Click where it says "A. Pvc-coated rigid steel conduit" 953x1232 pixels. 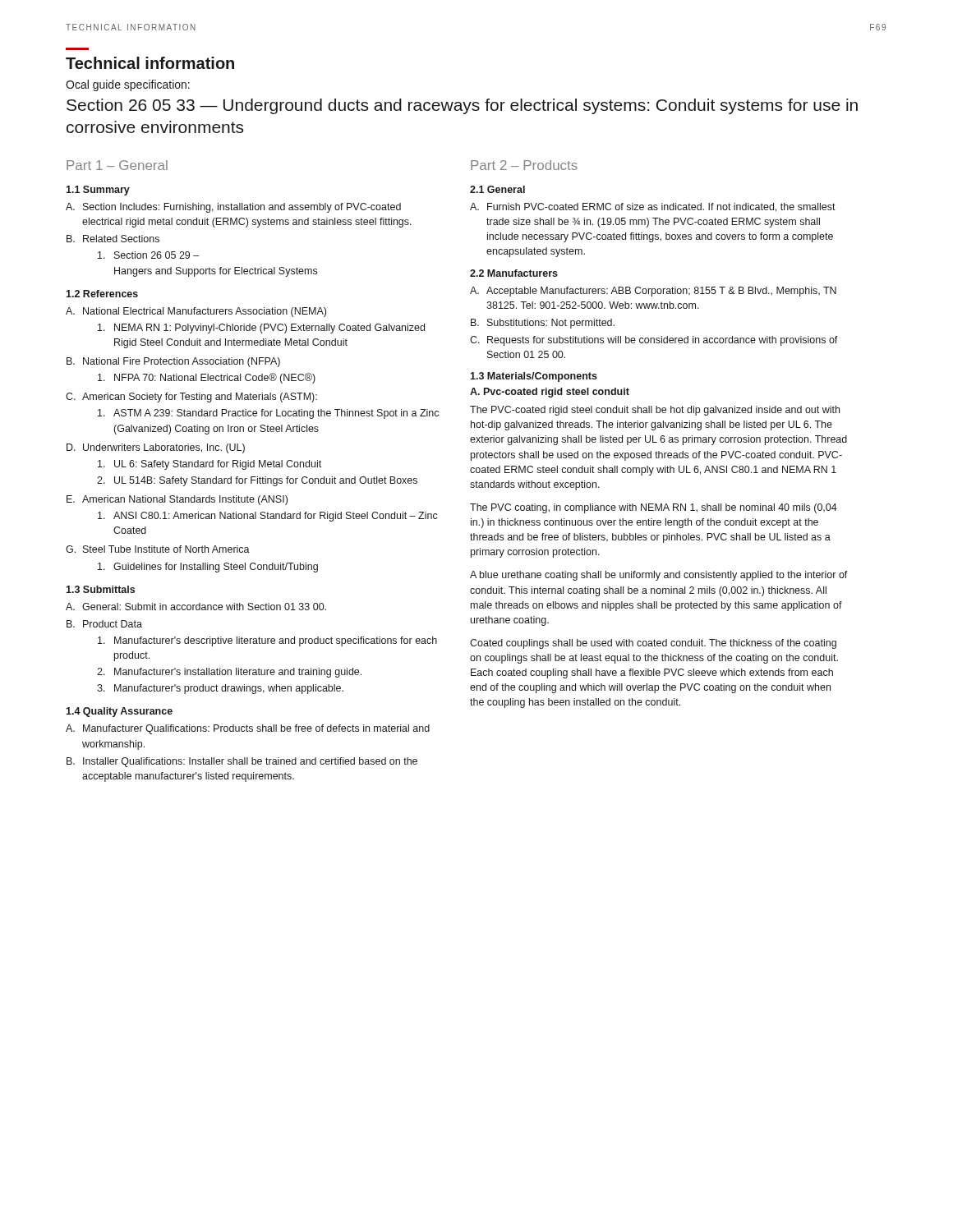550,392
